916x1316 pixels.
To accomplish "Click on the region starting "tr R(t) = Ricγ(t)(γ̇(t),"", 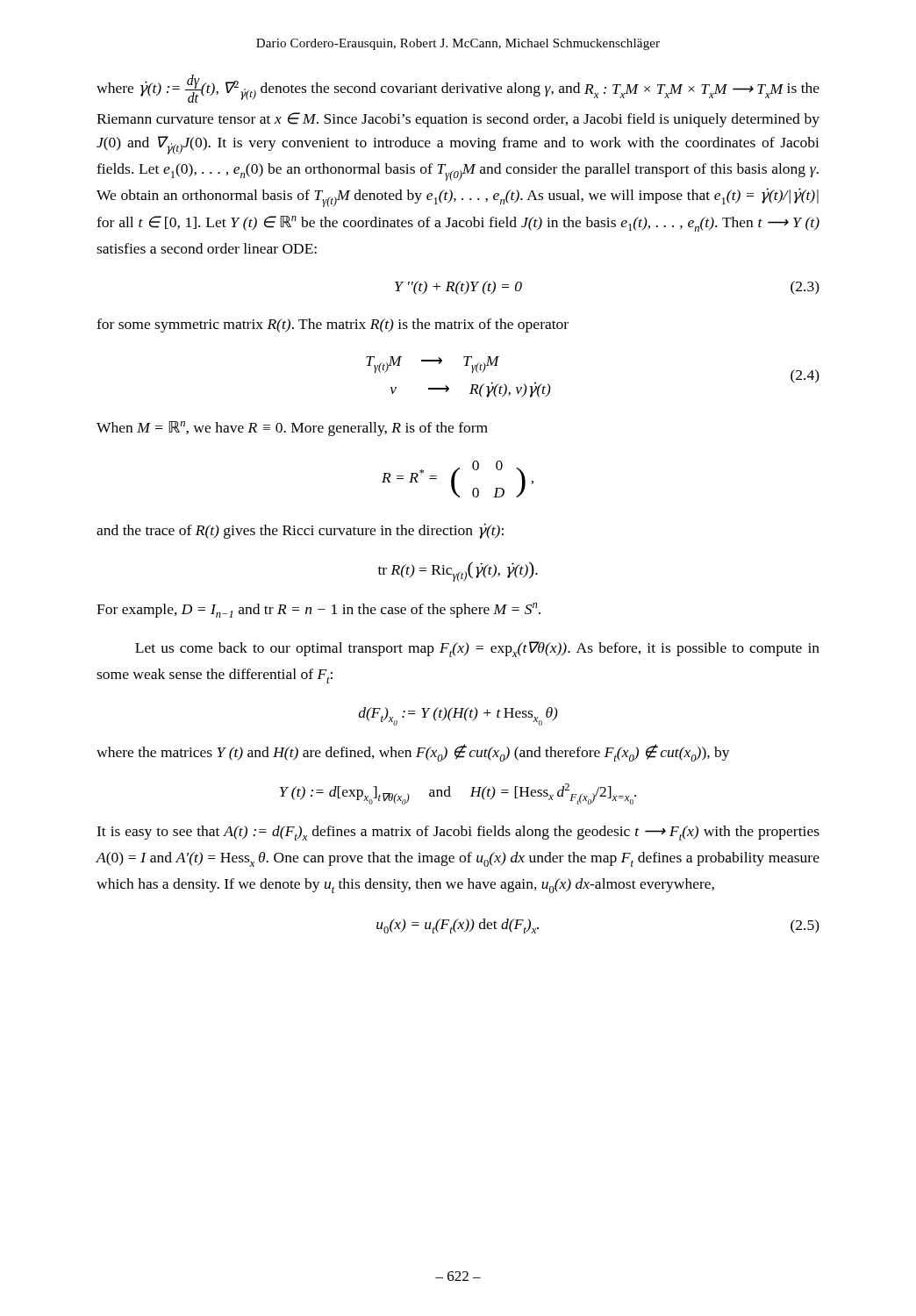I will [458, 570].
